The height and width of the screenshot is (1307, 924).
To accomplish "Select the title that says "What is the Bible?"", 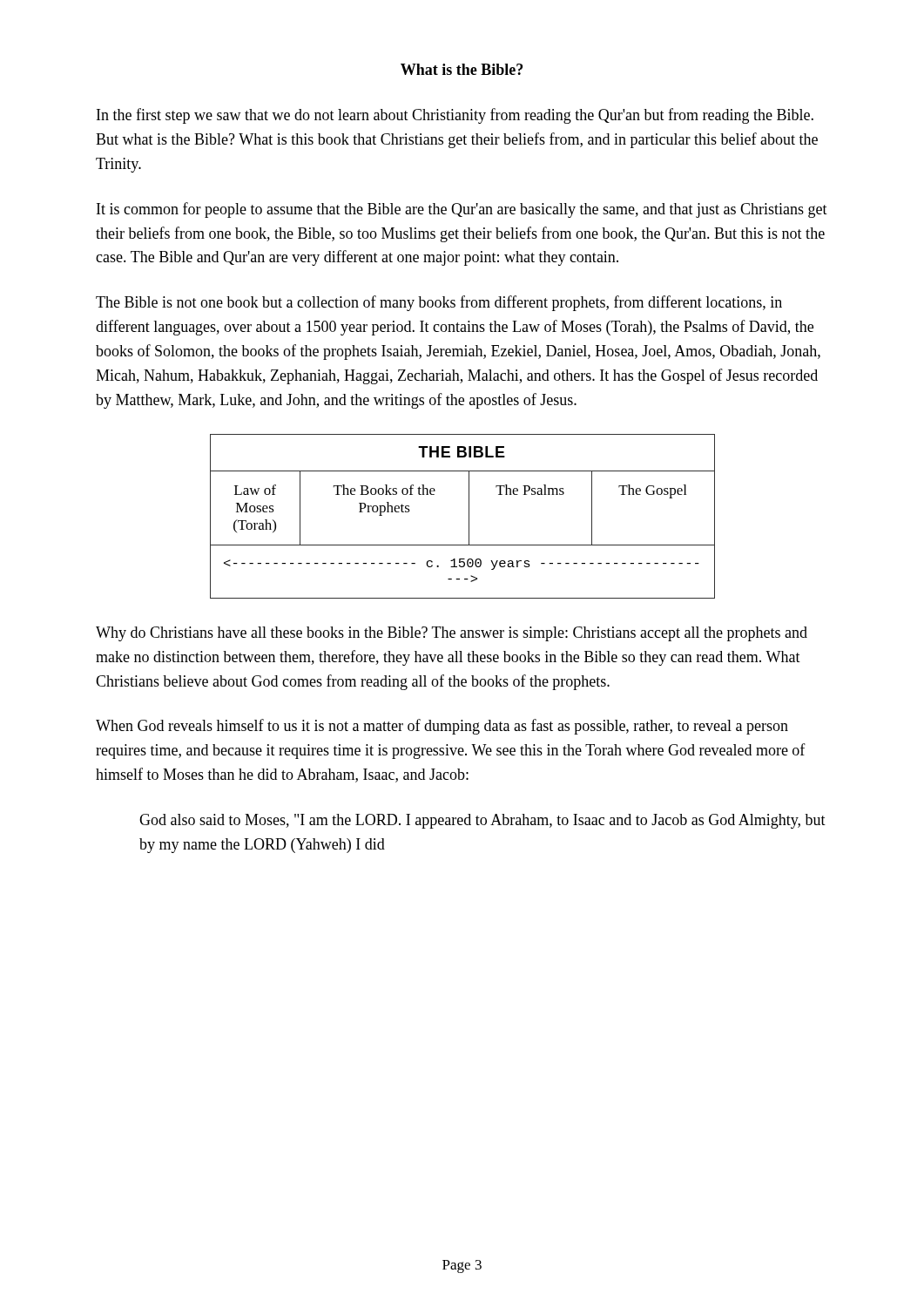I will tap(462, 70).
